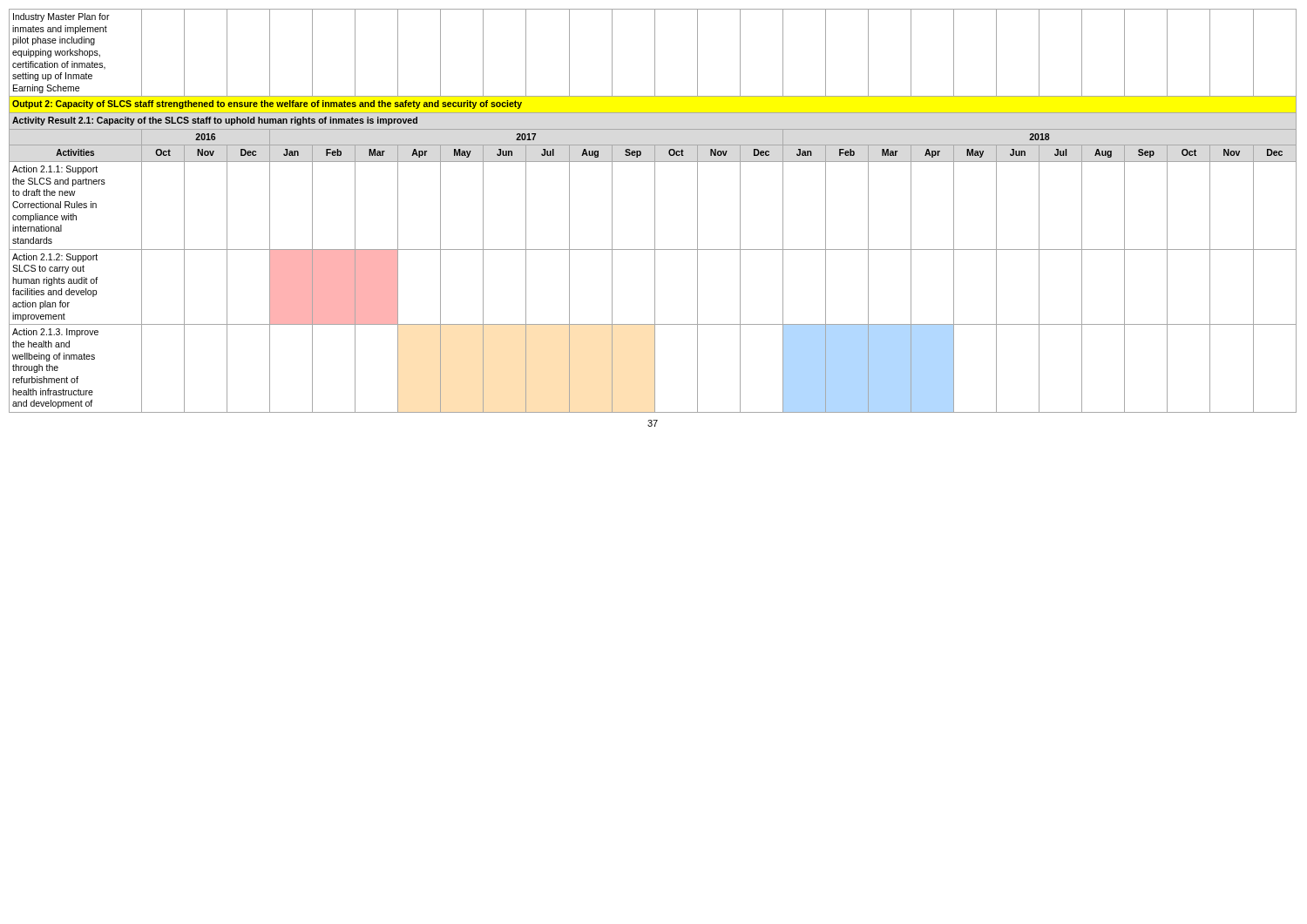Image resolution: width=1307 pixels, height=924 pixels.
Task: Find the table that mentions "Action 2.1.3. Improve the"
Action: (x=653, y=211)
